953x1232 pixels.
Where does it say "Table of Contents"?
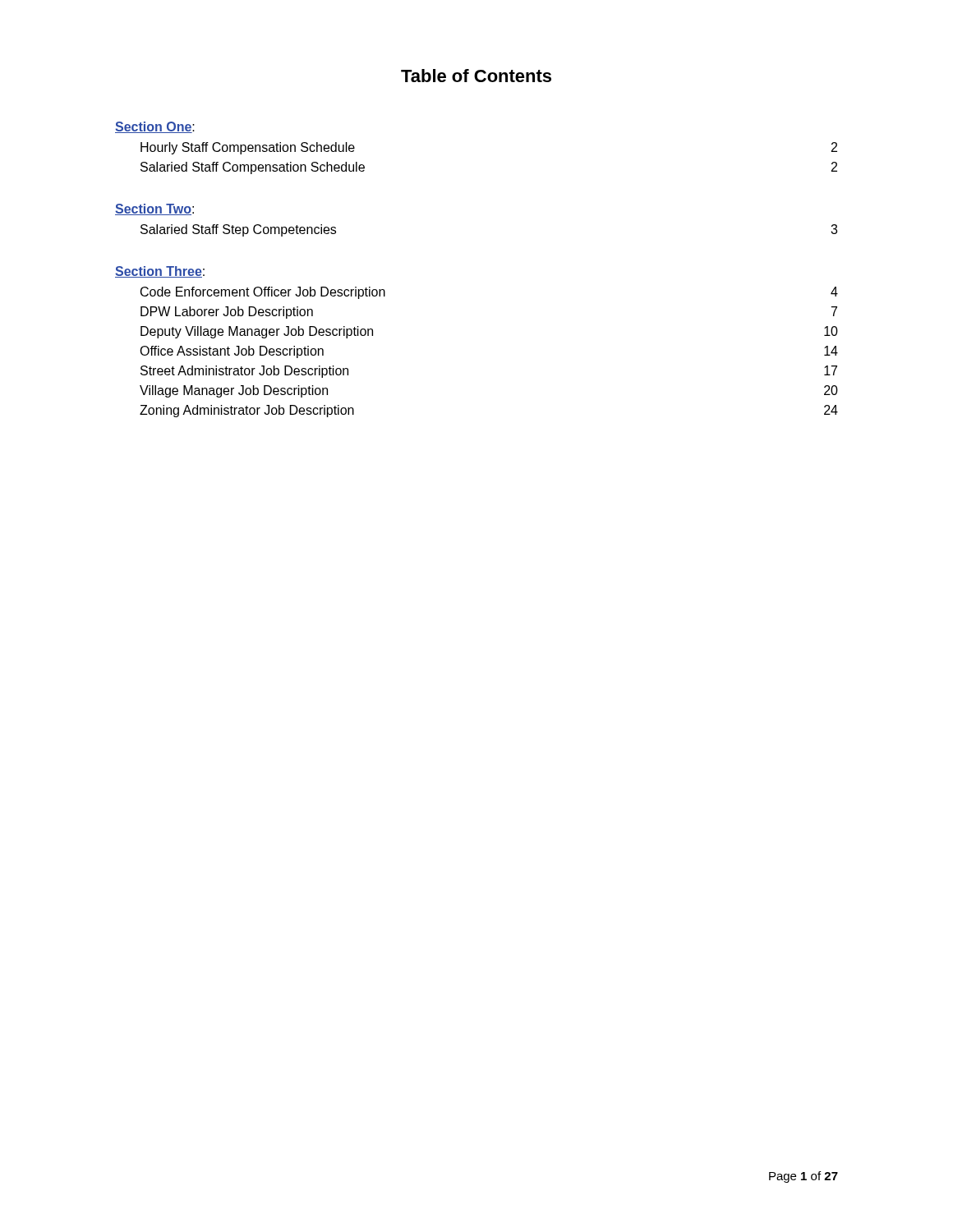[x=476, y=76]
